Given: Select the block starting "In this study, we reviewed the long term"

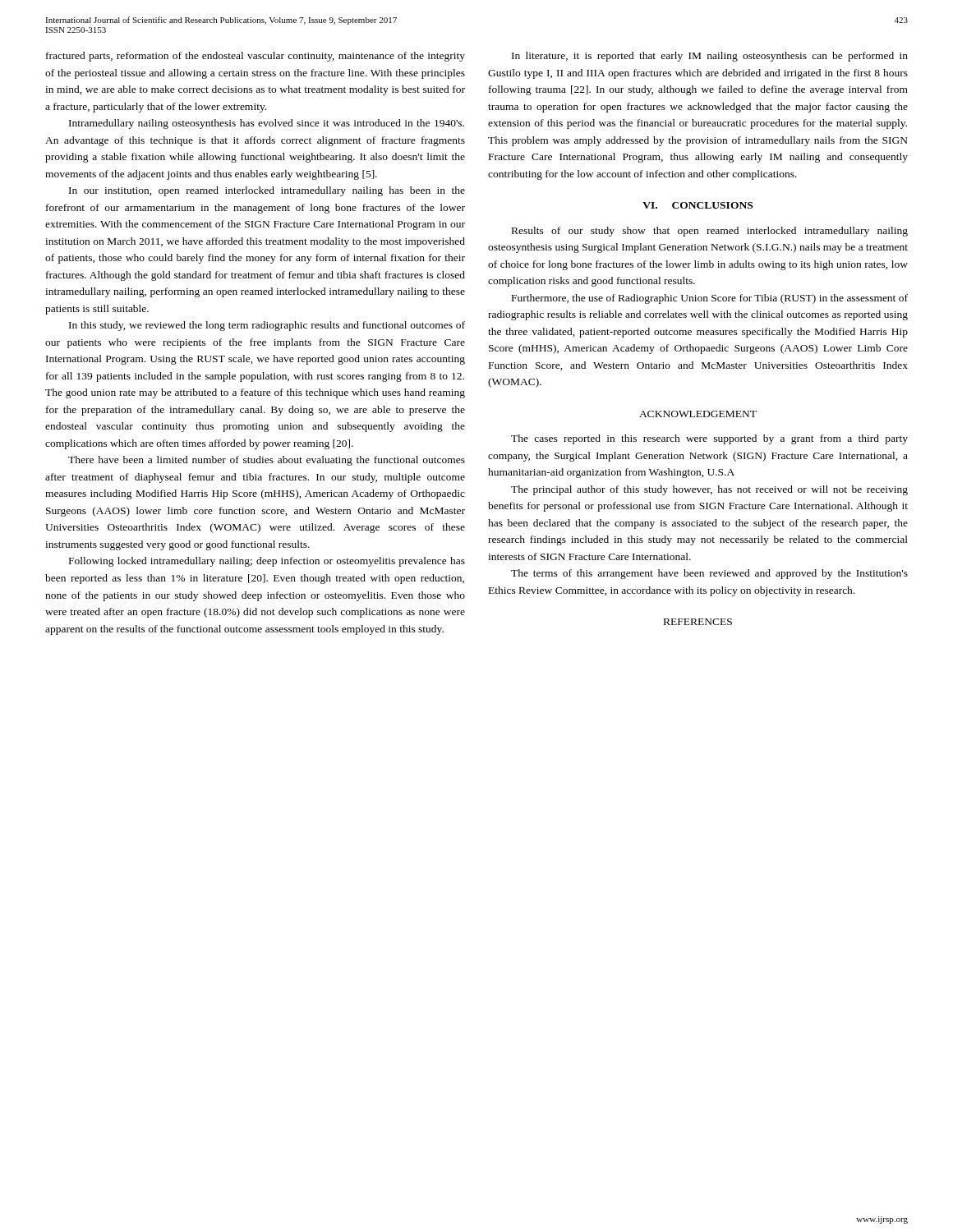Looking at the screenshot, I should 255,385.
